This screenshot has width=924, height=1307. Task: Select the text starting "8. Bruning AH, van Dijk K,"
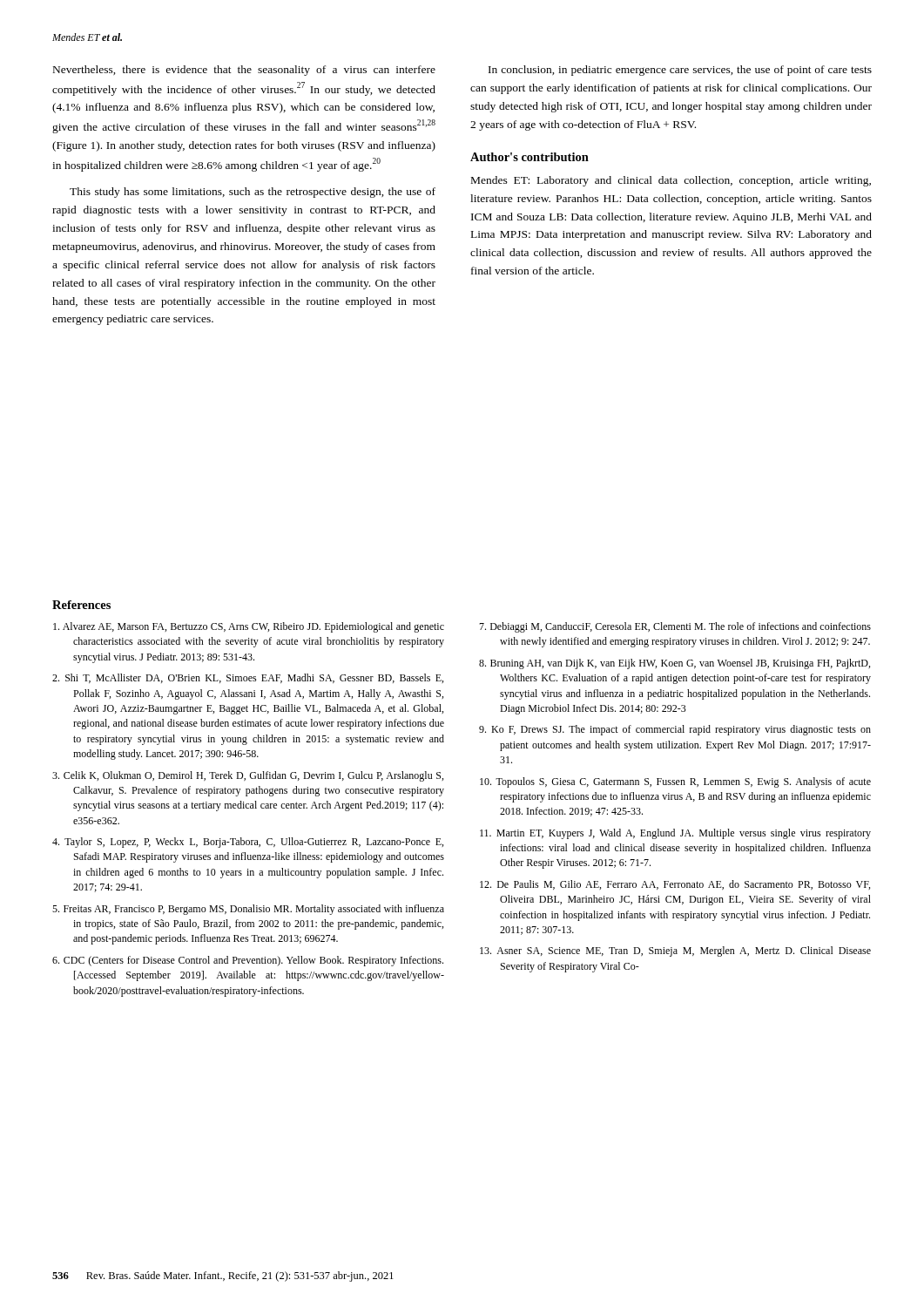(675, 686)
